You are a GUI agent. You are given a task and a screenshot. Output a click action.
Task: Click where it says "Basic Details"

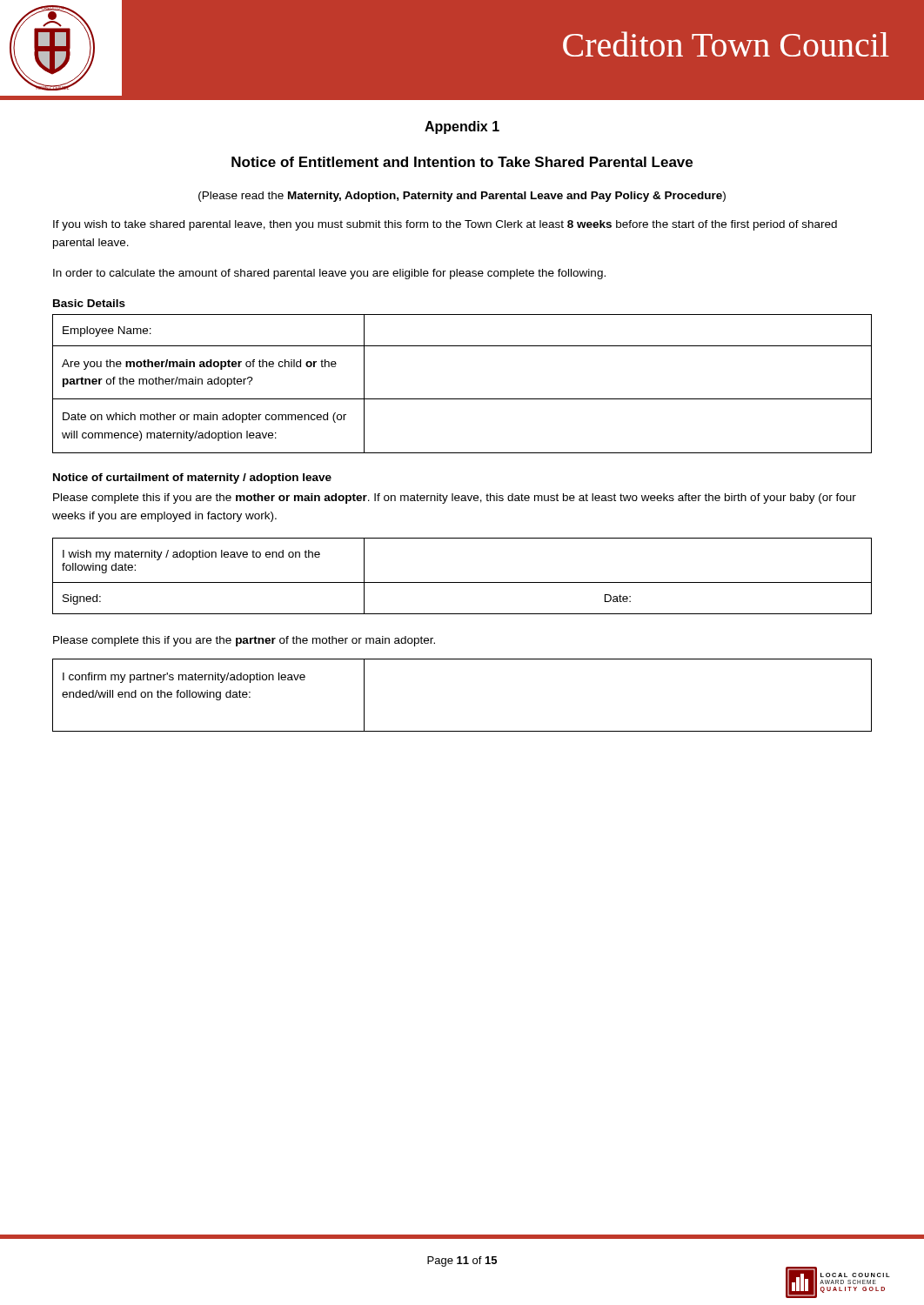tap(89, 303)
